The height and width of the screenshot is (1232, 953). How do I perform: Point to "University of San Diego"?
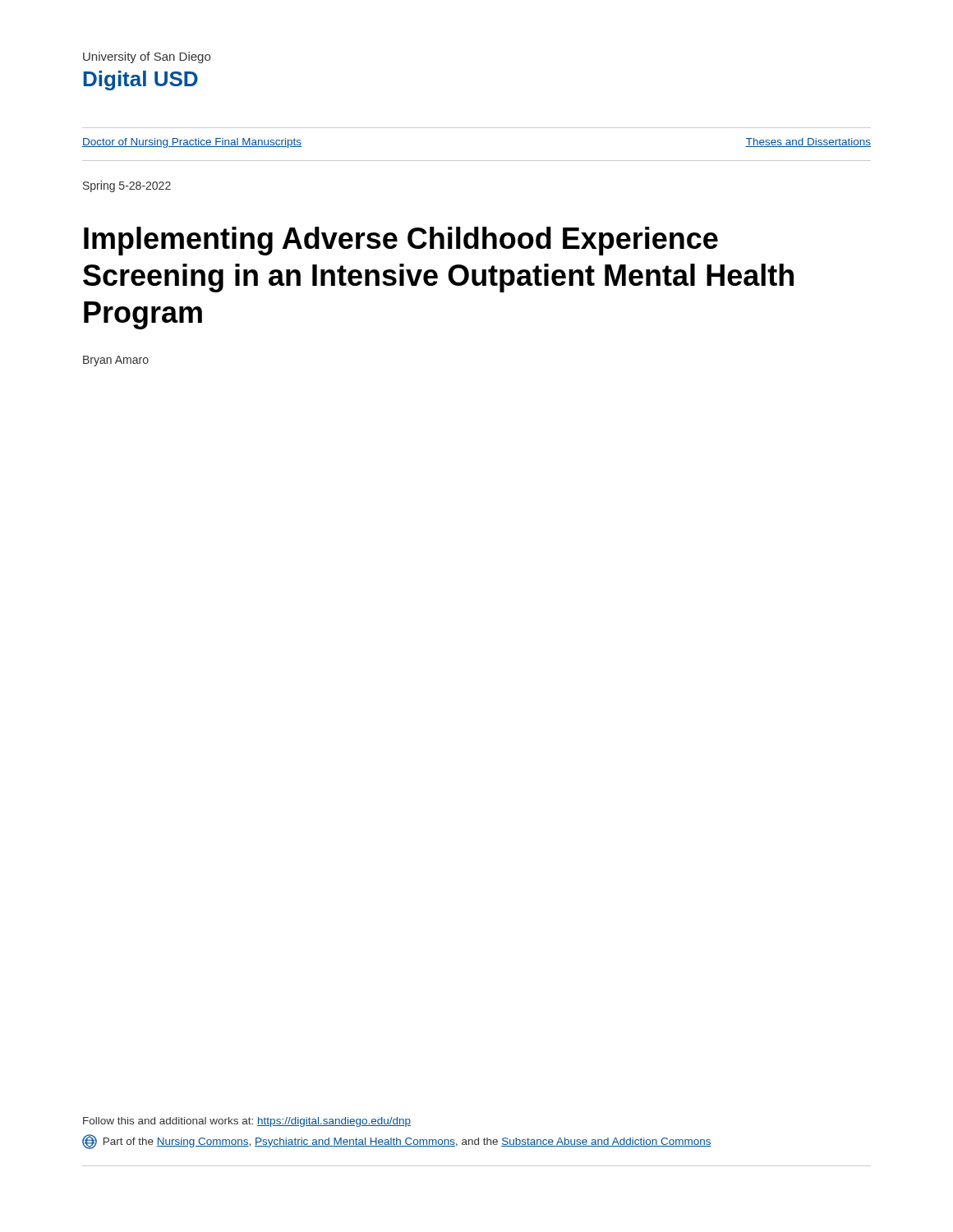pyautogui.click(x=147, y=56)
